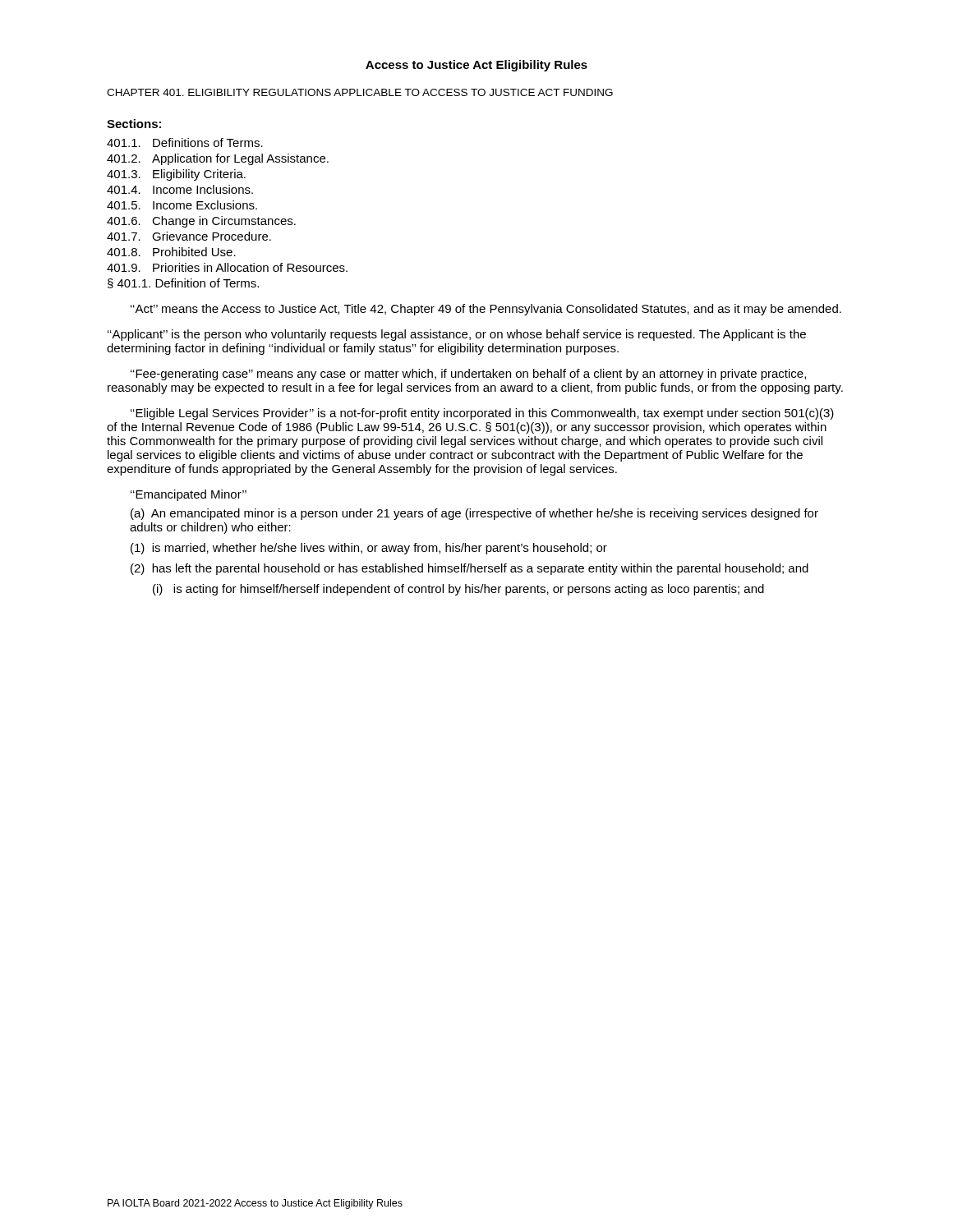The width and height of the screenshot is (953, 1232).
Task: Where is the title that starts "Access to Justice"?
Action: tap(476, 64)
